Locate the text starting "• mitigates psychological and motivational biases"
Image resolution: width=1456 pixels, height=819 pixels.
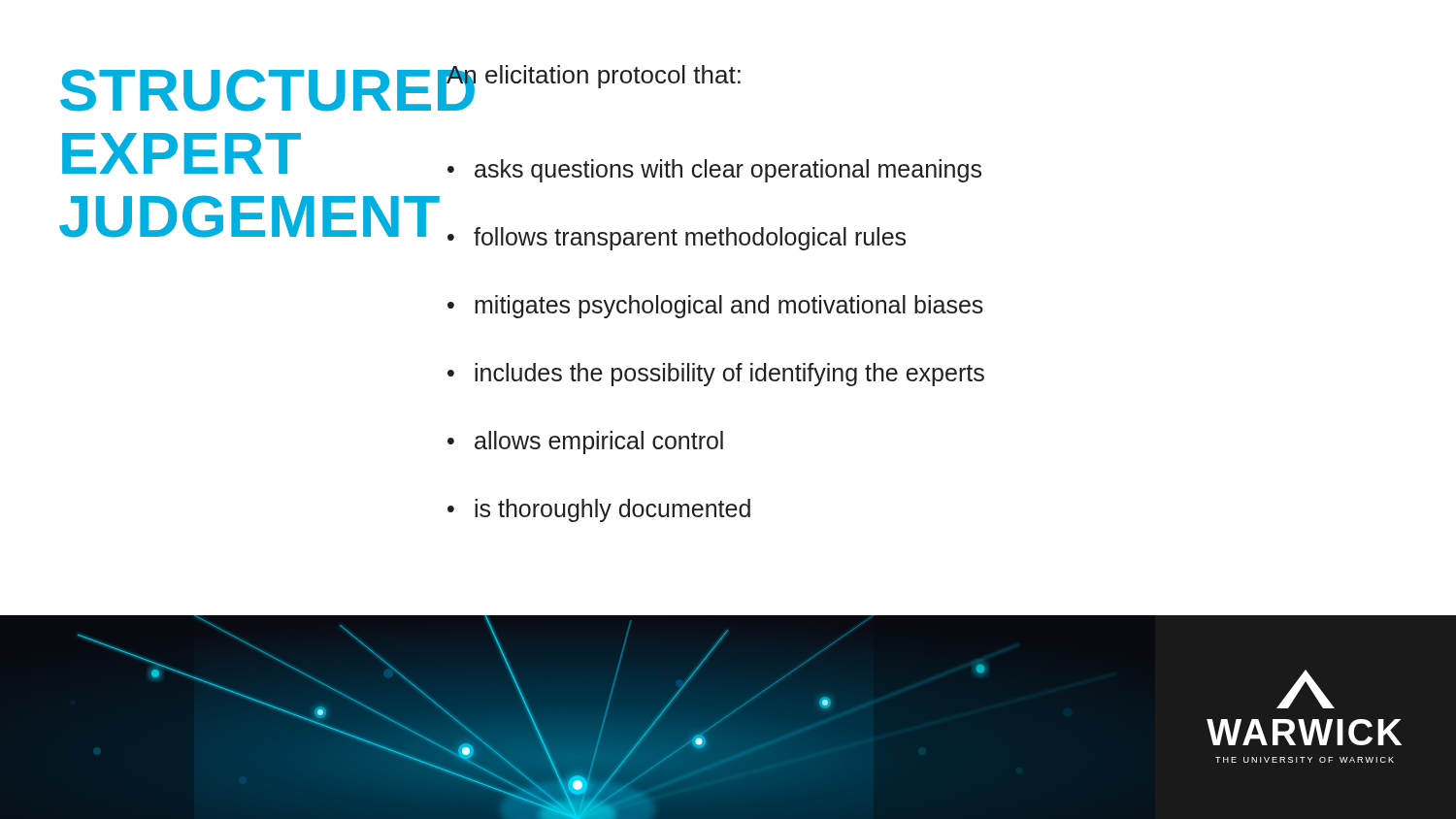883,305
